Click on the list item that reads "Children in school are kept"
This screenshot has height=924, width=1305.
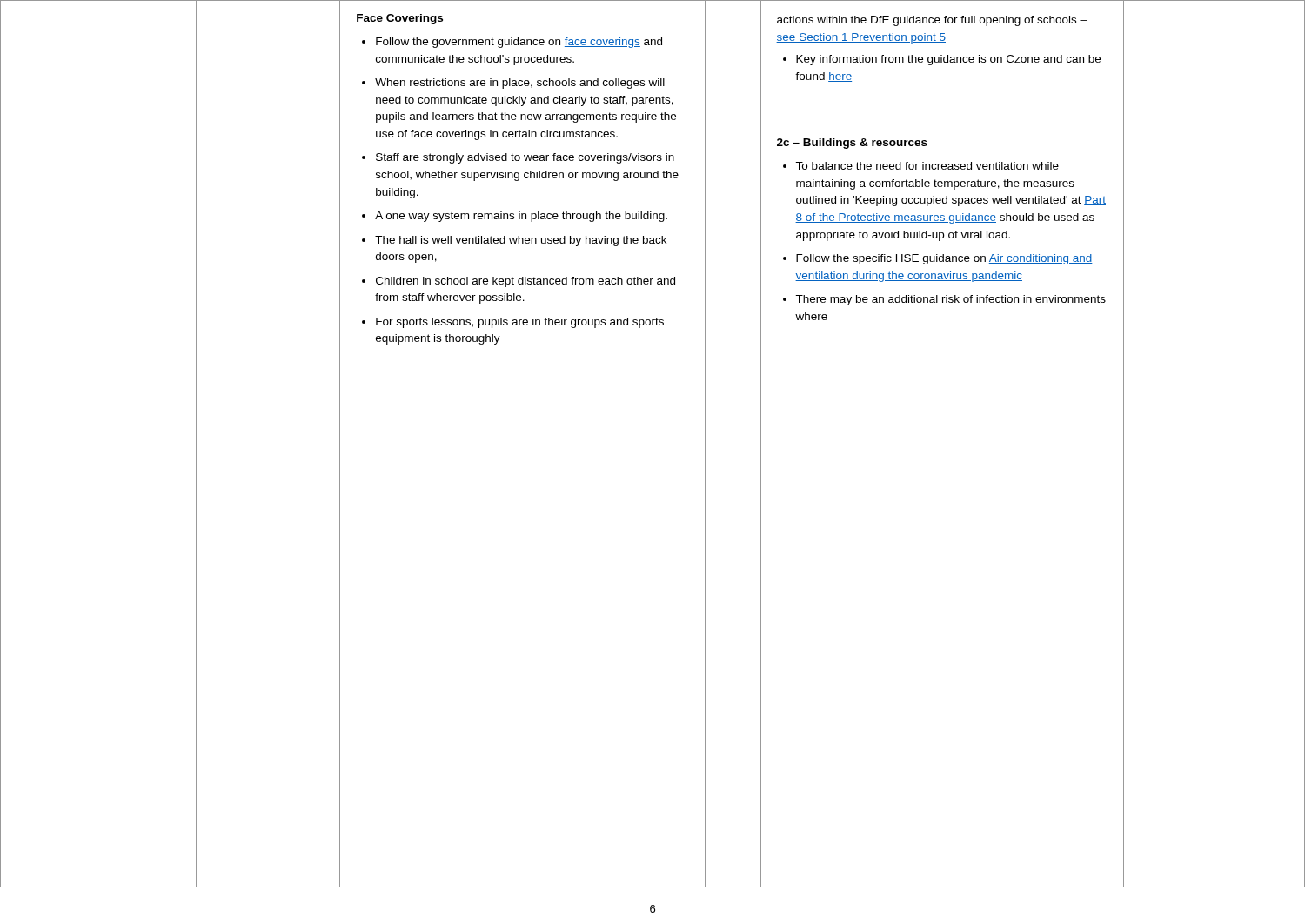pos(526,289)
